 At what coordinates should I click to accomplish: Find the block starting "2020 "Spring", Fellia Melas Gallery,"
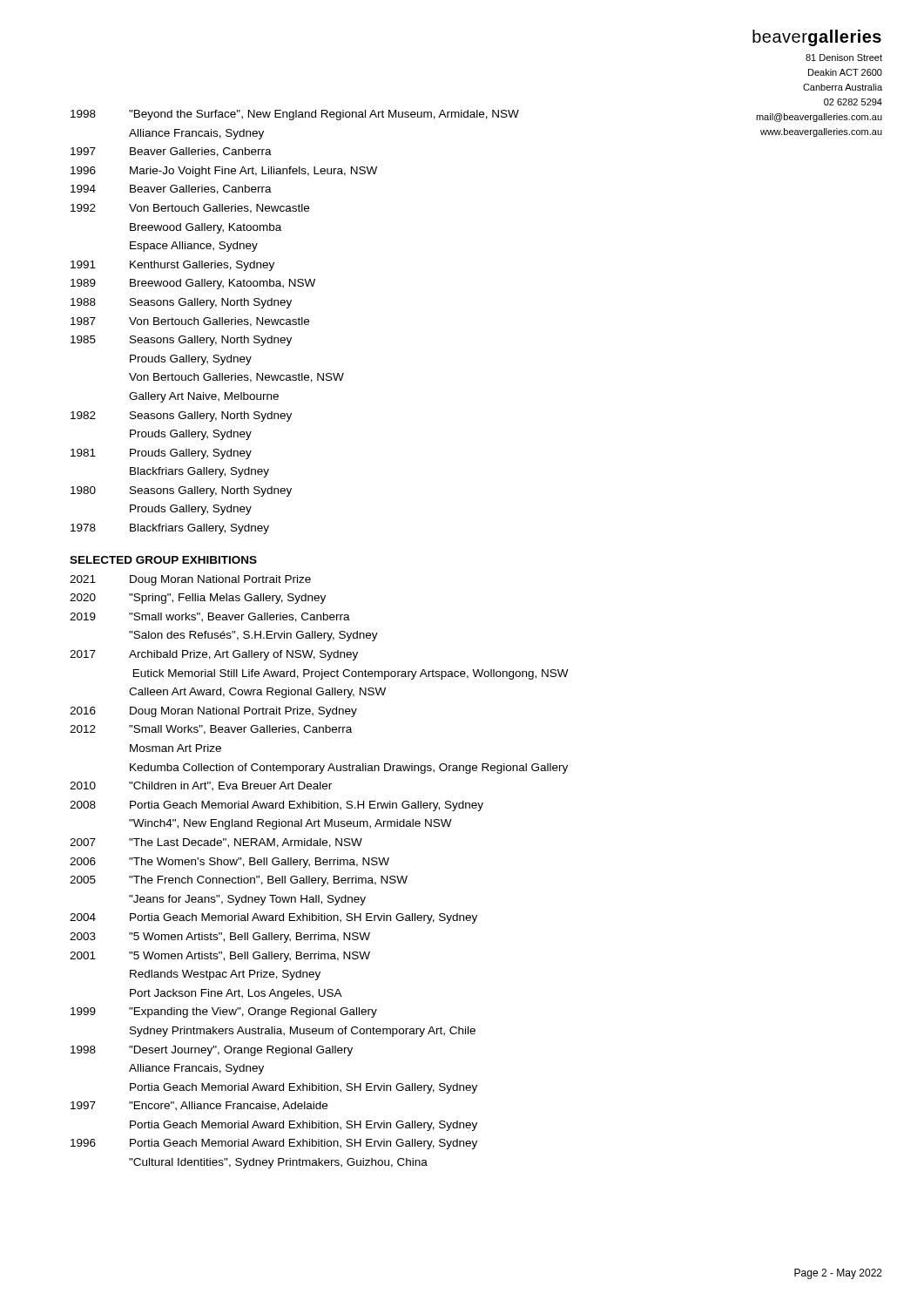[198, 599]
